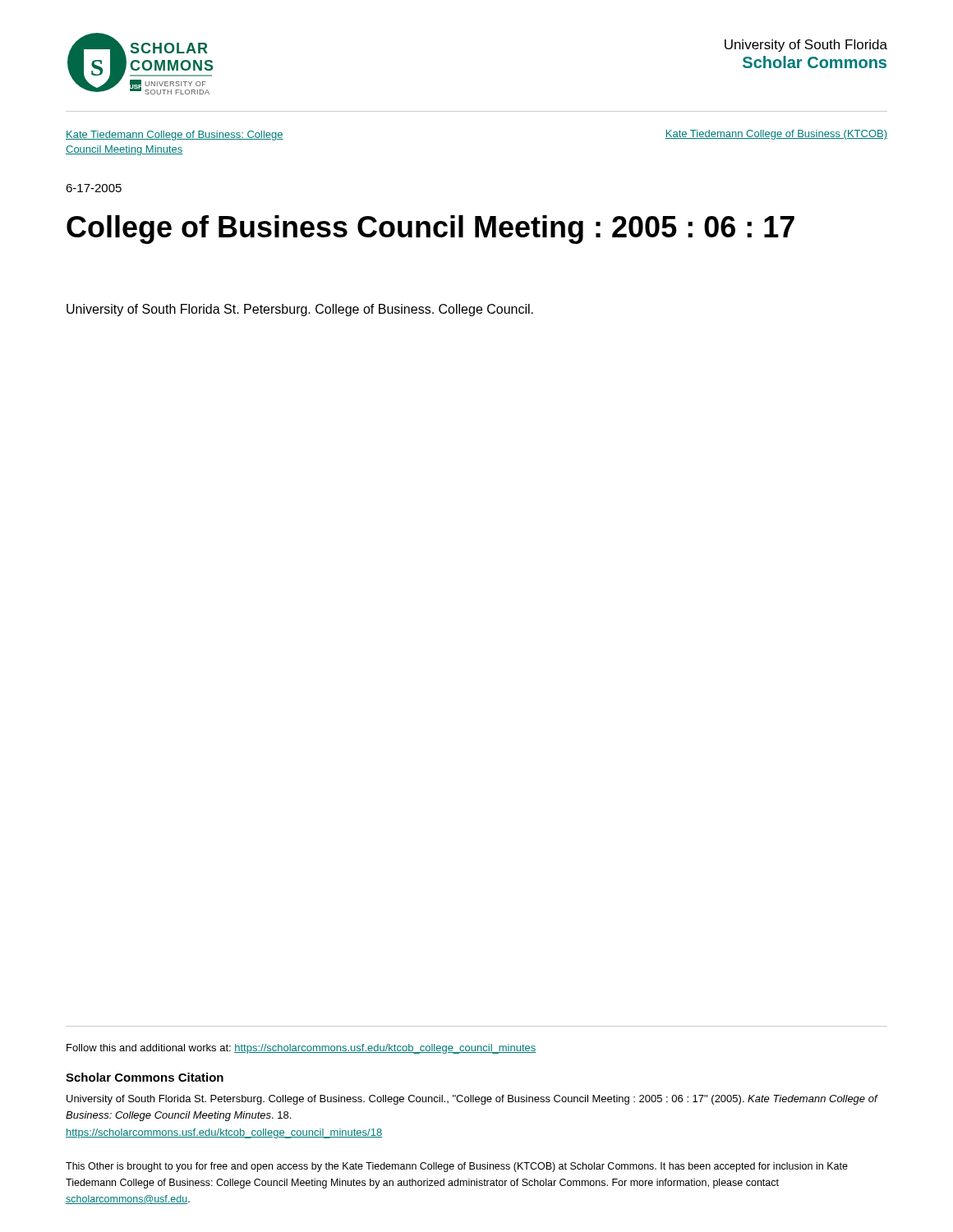The width and height of the screenshot is (953, 1232).
Task: Click the picture
Action: click(140, 66)
